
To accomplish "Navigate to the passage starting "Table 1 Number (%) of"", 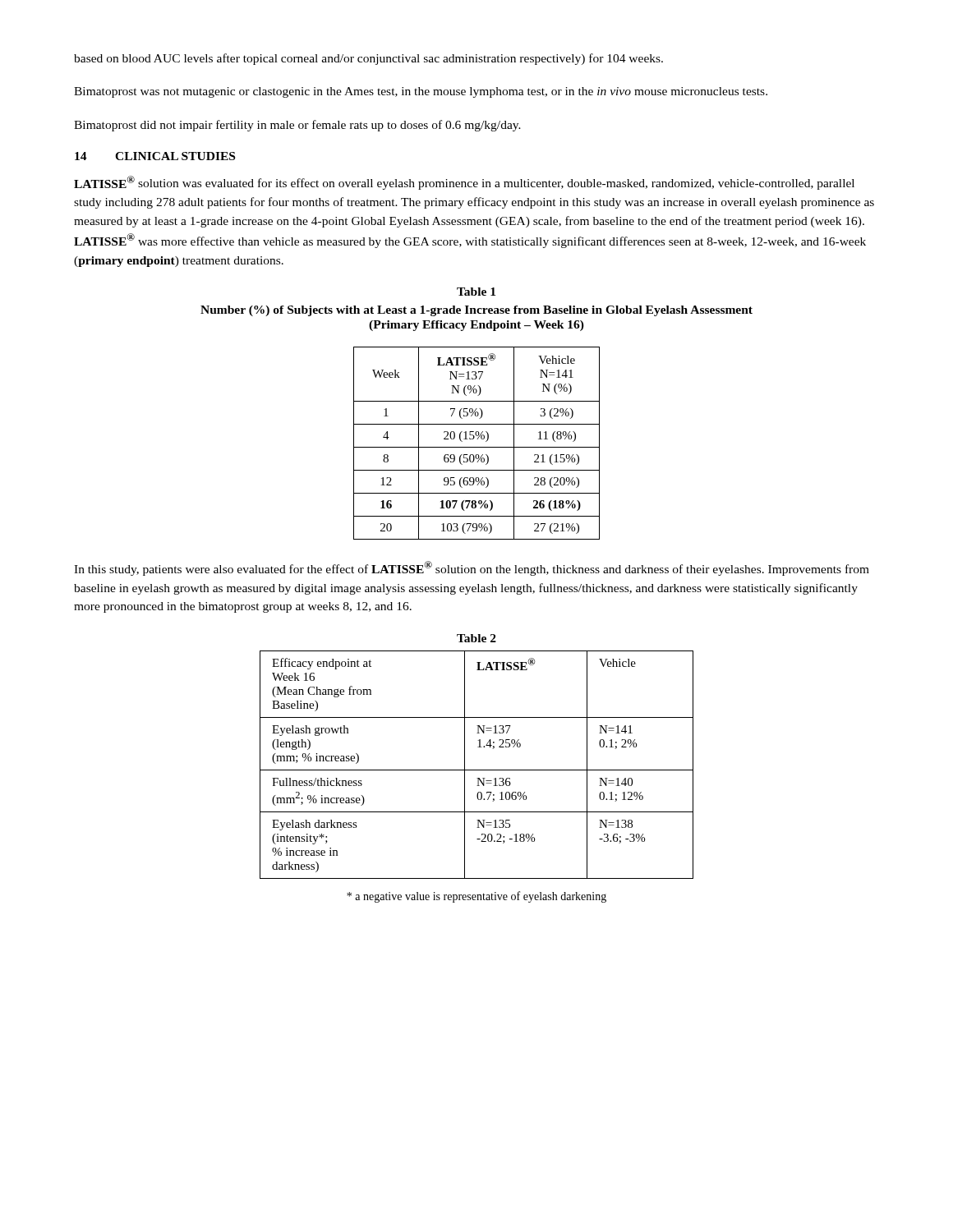I will pyautogui.click(x=476, y=308).
